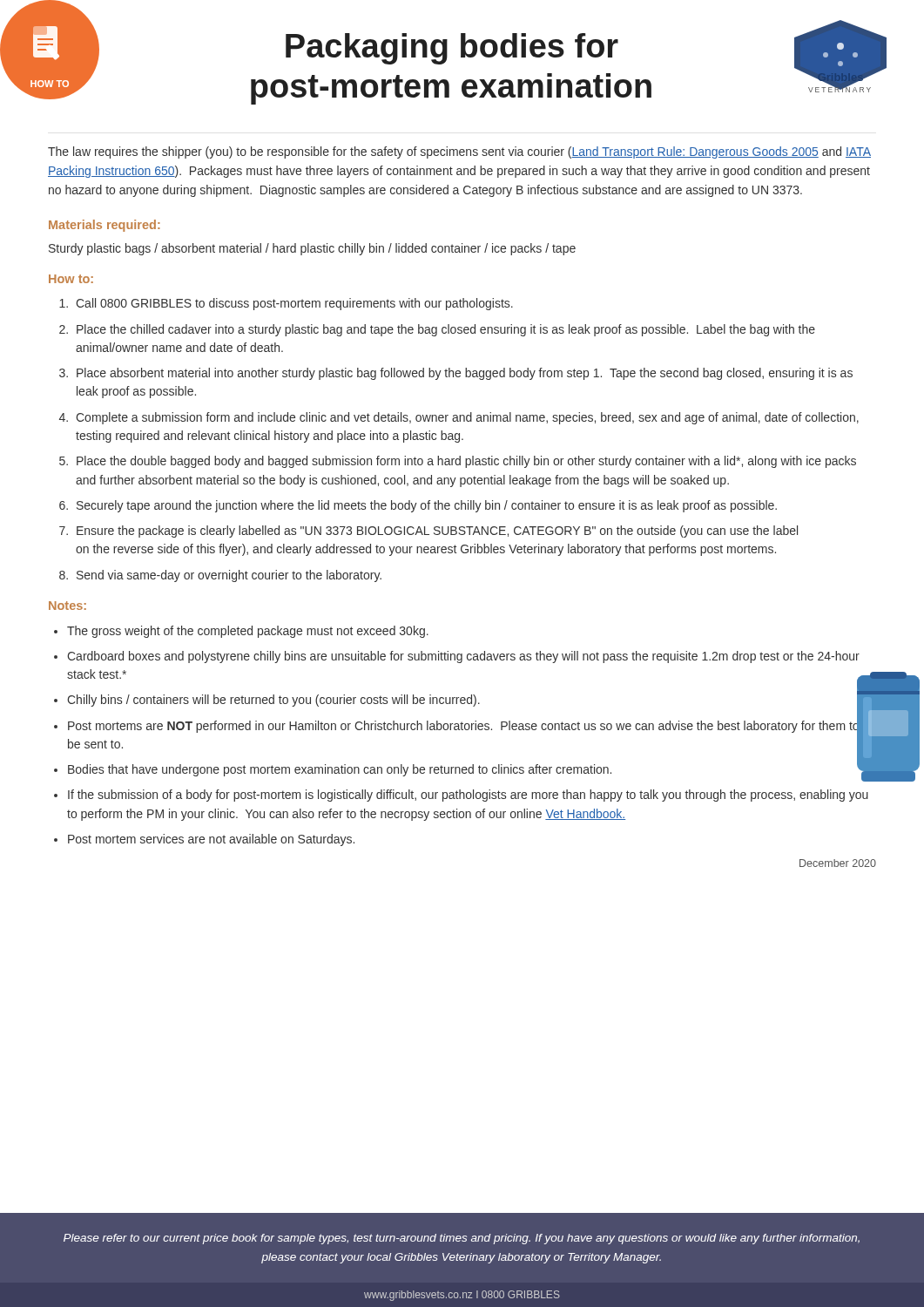Image resolution: width=924 pixels, height=1307 pixels.
Task: Find the title
Action: (451, 67)
